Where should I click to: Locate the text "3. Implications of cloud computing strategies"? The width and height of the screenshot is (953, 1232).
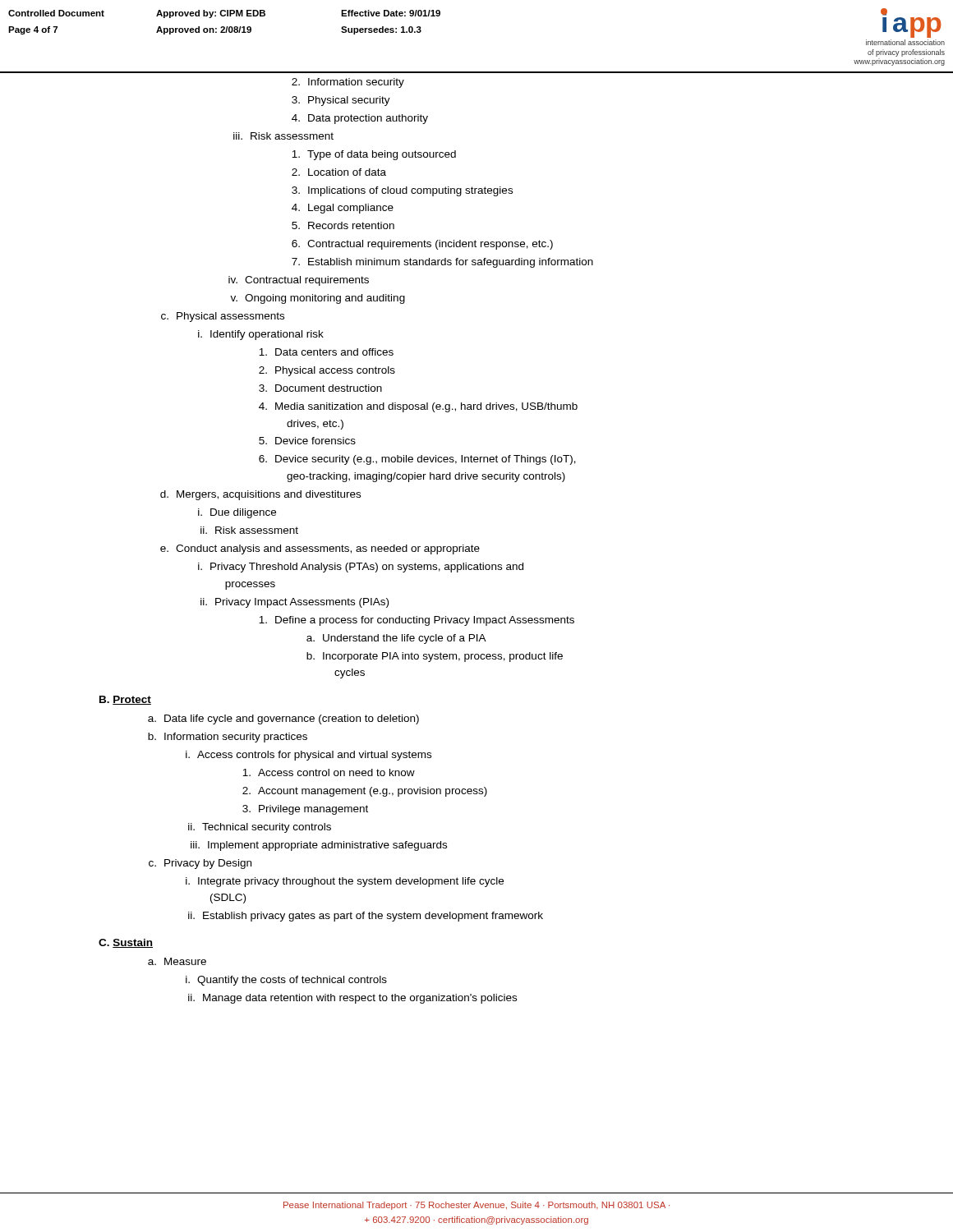[396, 191]
